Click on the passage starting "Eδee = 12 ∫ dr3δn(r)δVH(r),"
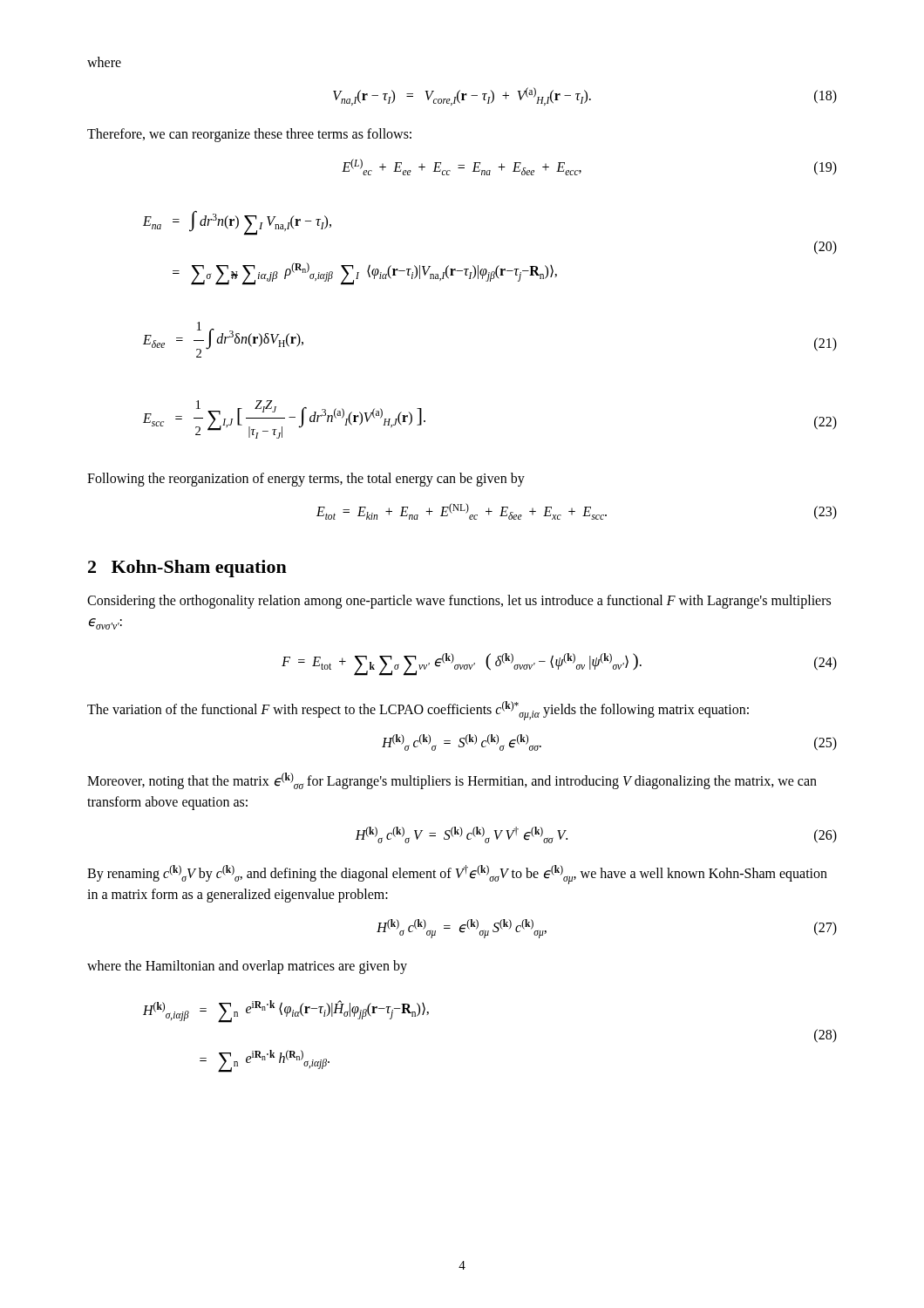924x1308 pixels. click(210, 340)
